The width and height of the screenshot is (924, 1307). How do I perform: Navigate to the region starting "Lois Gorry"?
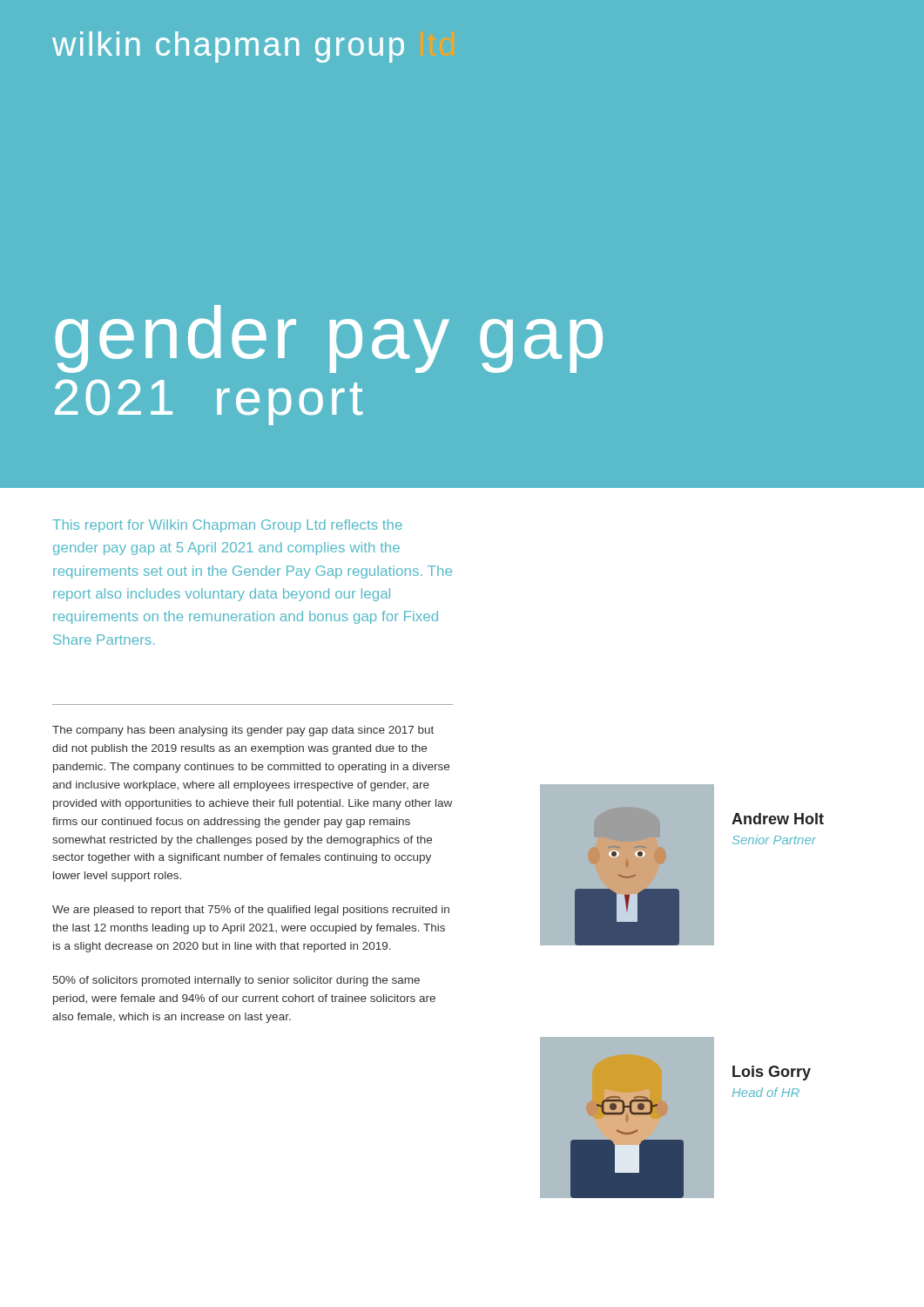click(x=771, y=1072)
